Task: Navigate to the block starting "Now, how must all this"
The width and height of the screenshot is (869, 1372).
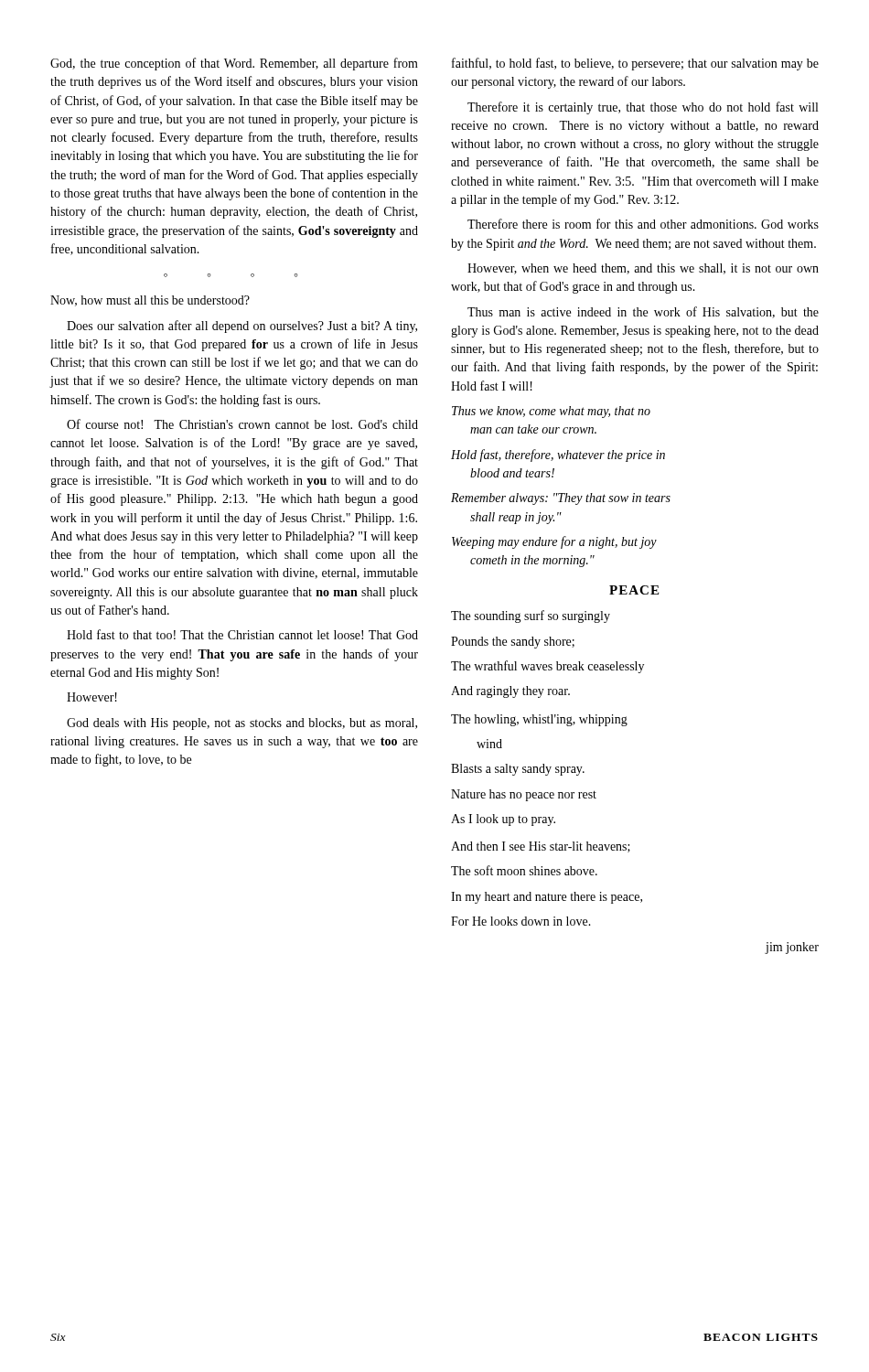Action: [234, 531]
